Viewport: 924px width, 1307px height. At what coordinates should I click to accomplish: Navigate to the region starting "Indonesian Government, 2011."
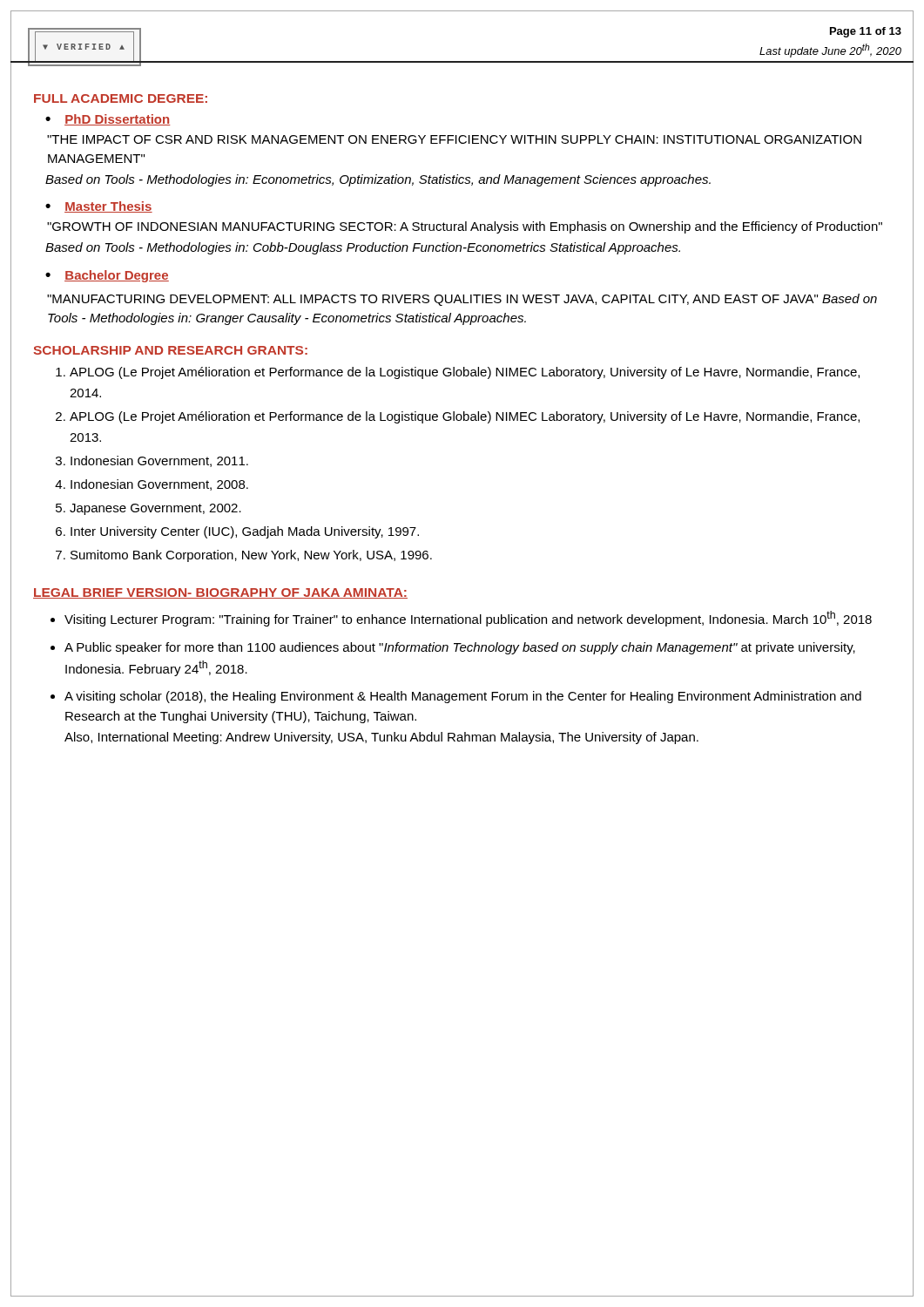159,461
